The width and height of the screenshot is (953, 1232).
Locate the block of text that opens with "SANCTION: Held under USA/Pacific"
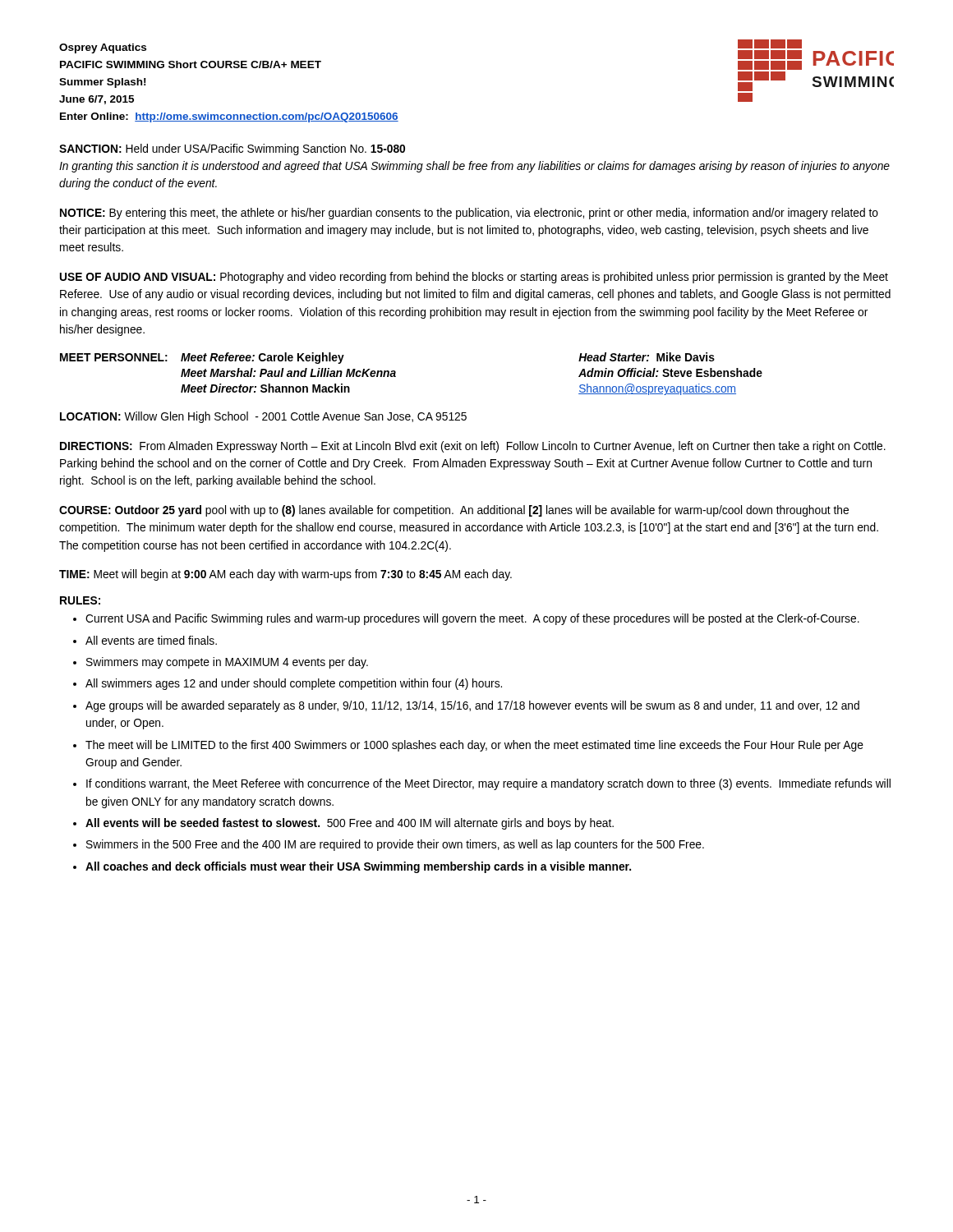(x=474, y=166)
